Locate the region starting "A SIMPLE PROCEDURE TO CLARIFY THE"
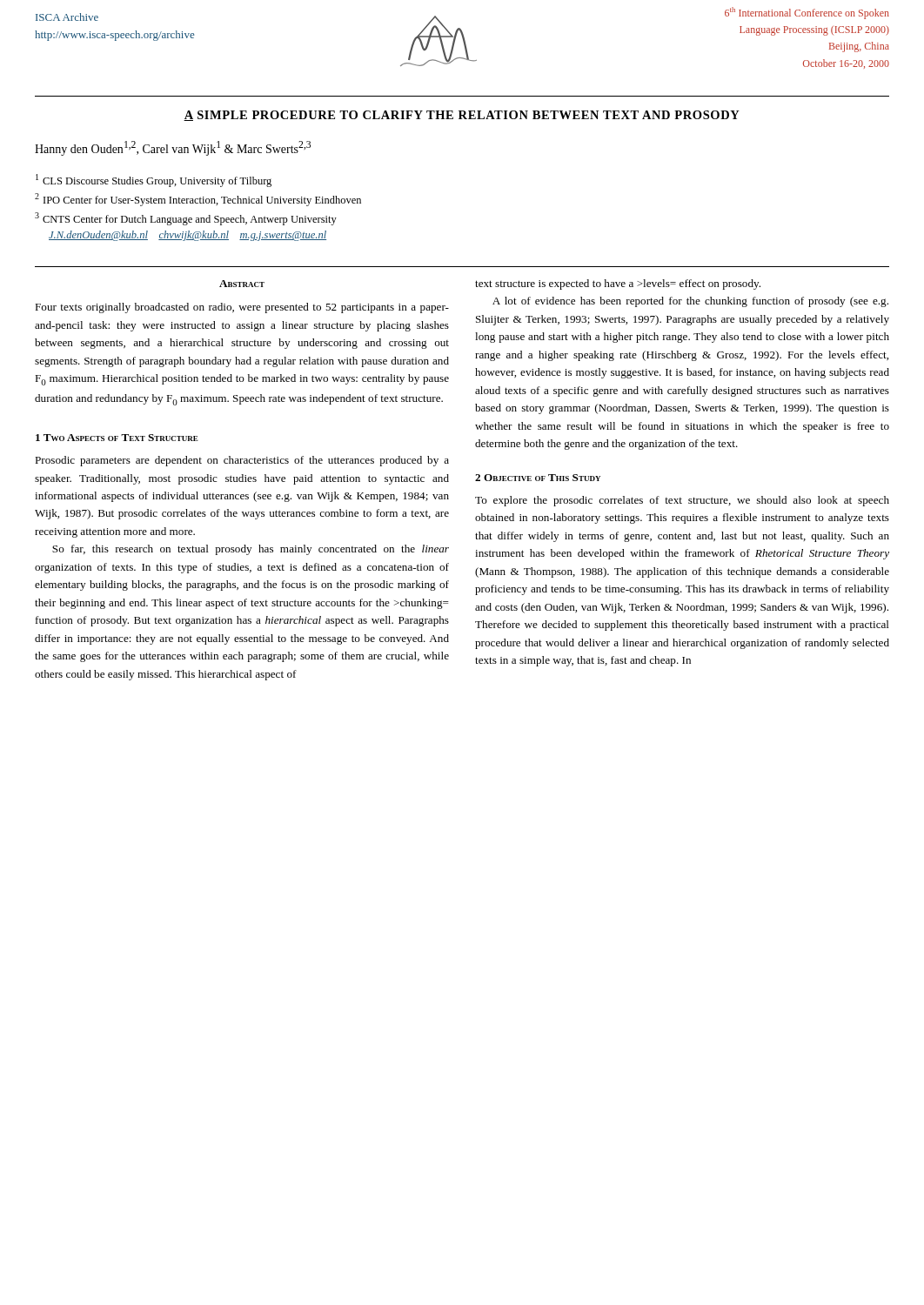Image resolution: width=924 pixels, height=1305 pixels. [x=462, y=115]
